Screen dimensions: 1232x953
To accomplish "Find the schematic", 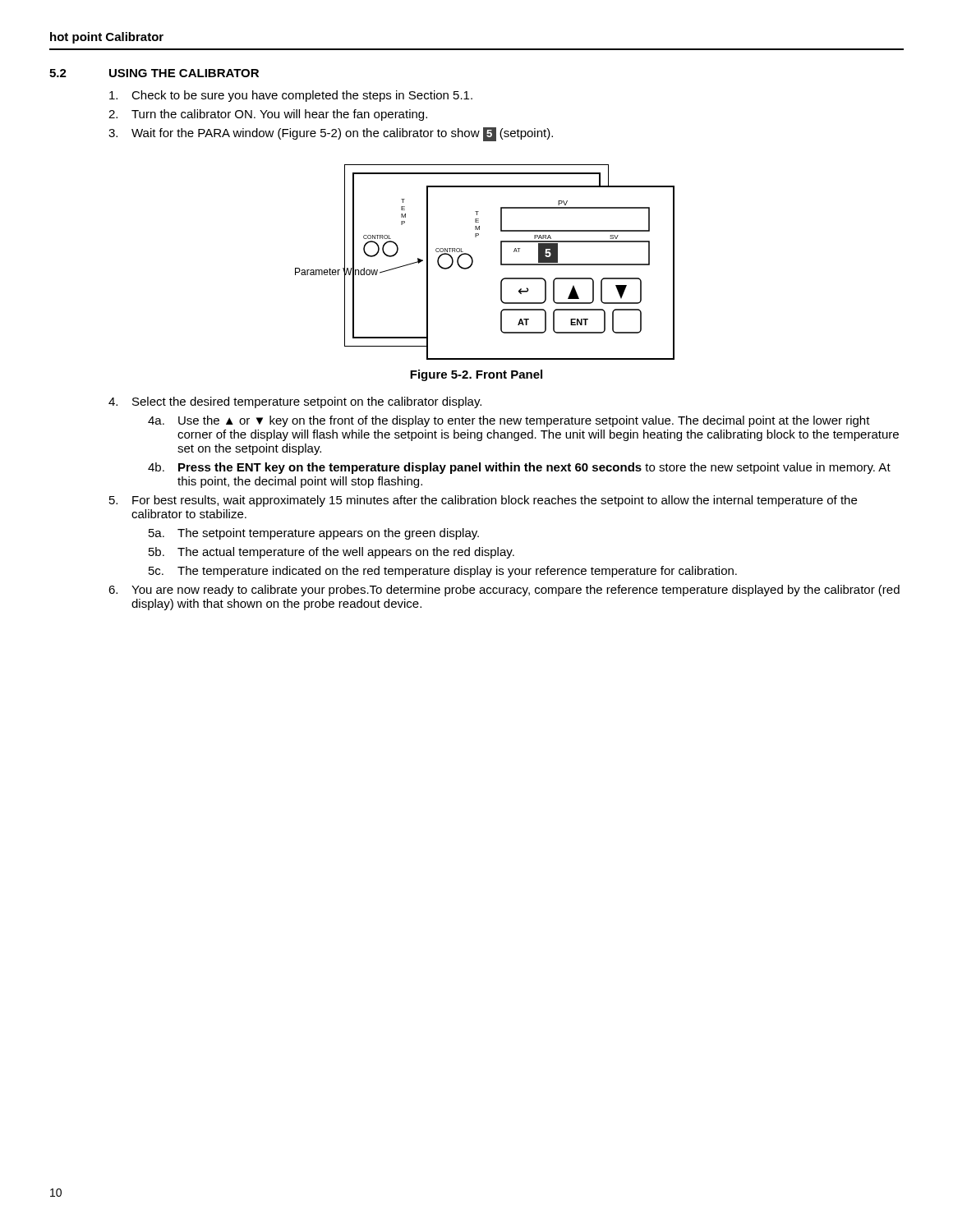I will pos(476,255).
